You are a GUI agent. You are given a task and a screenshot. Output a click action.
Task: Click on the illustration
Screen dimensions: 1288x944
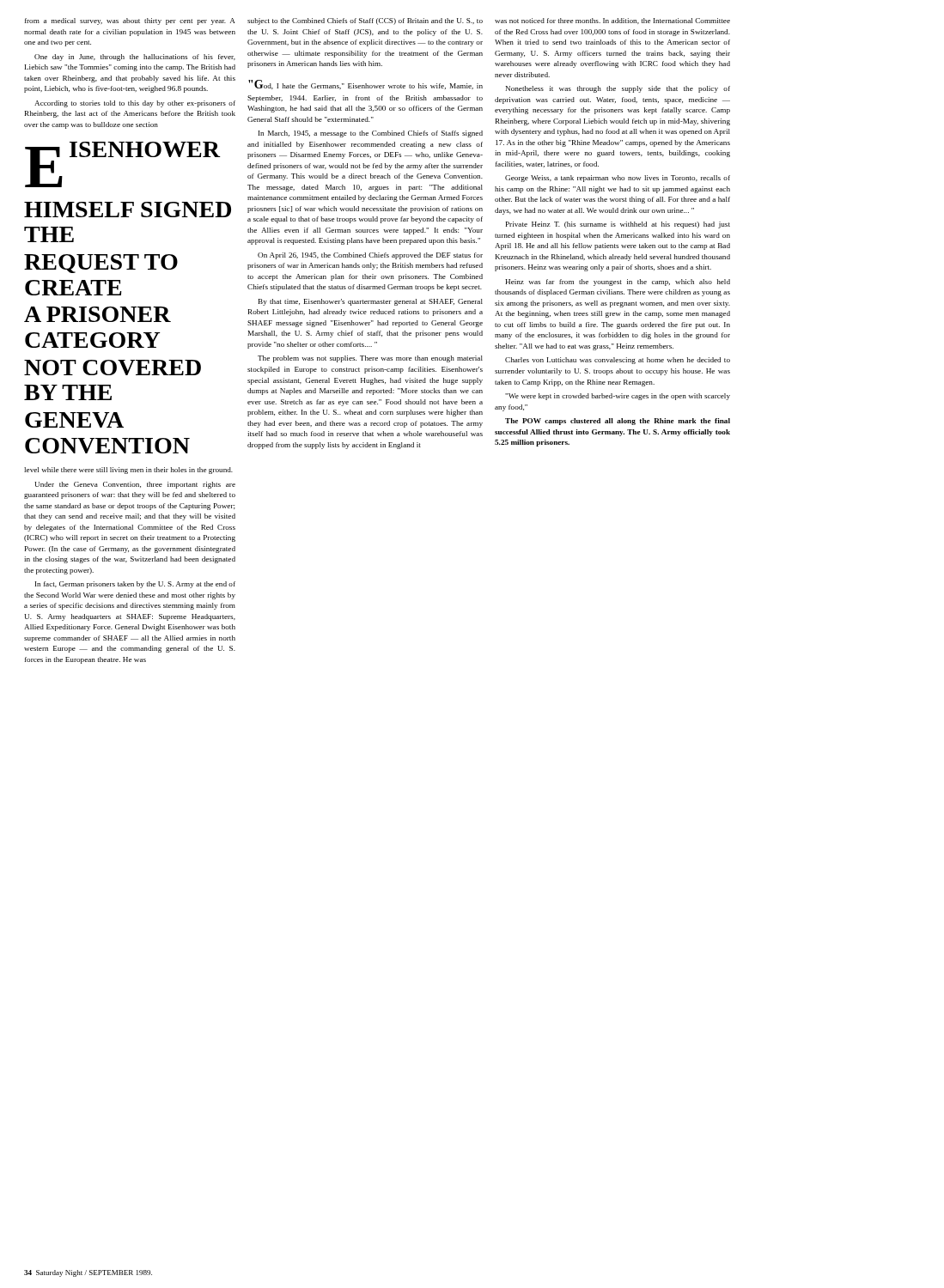pyautogui.click(x=130, y=297)
